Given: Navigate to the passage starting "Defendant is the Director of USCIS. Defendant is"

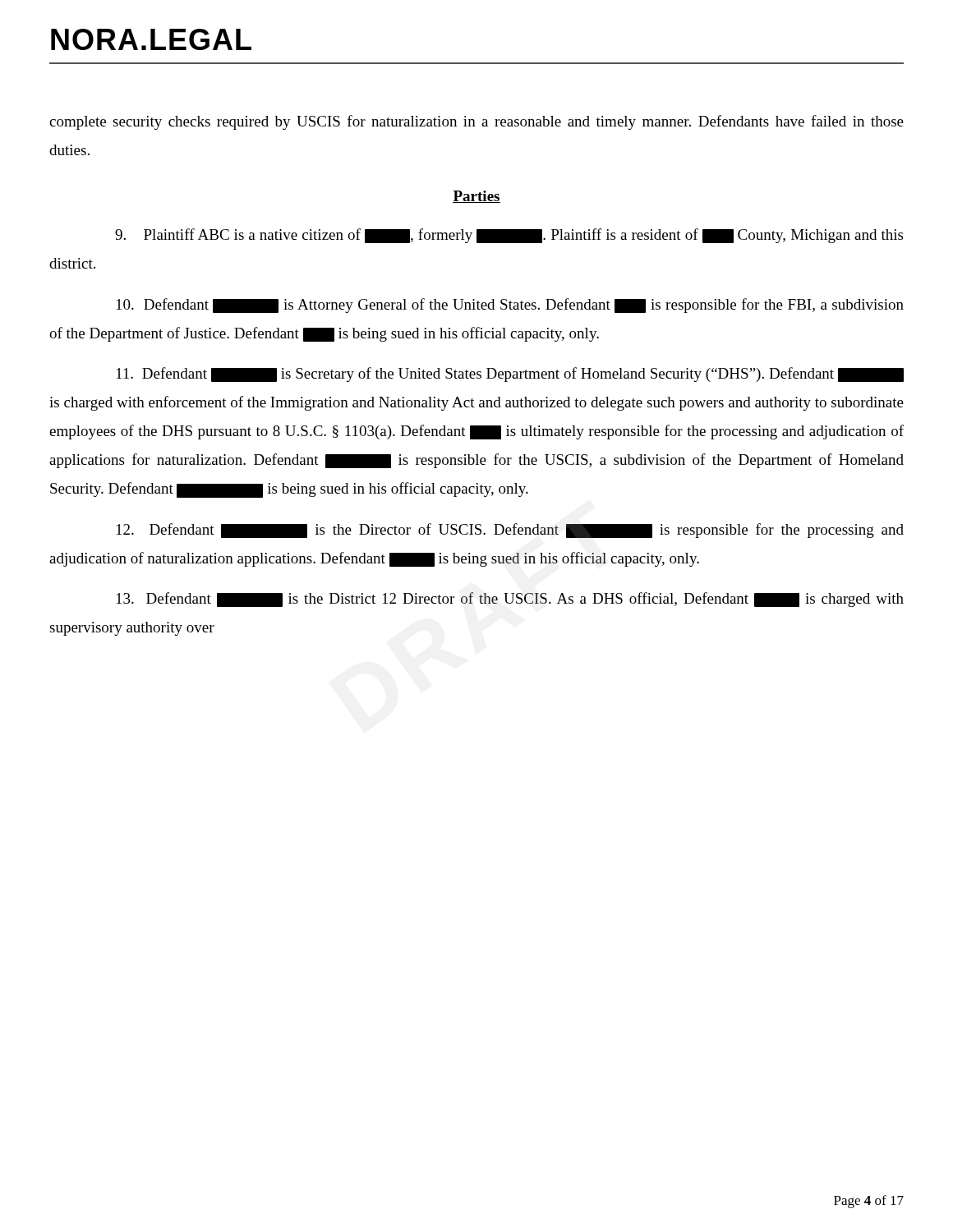Looking at the screenshot, I should 476,543.
